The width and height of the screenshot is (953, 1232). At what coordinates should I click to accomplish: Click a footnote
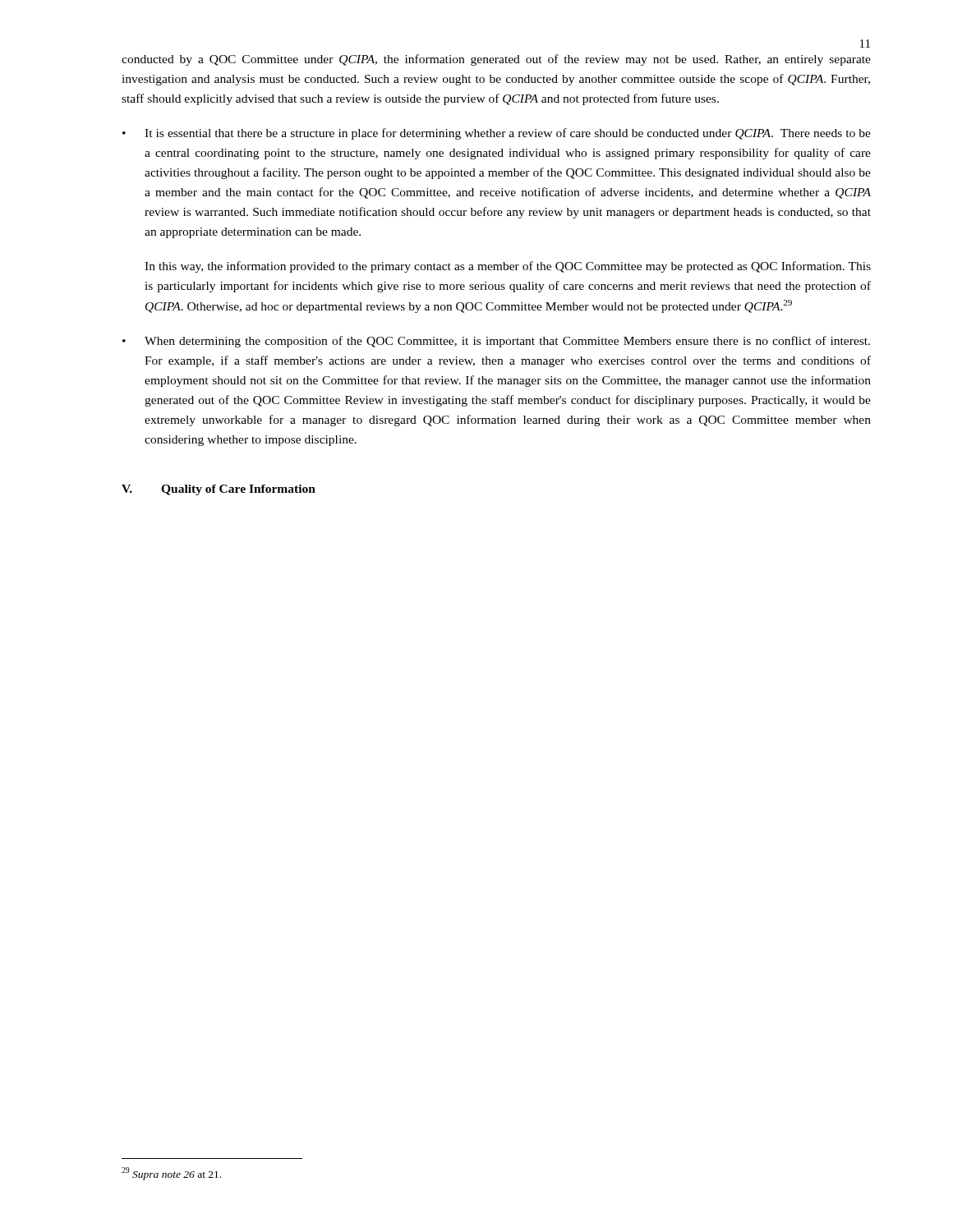[x=172, y=1172]
